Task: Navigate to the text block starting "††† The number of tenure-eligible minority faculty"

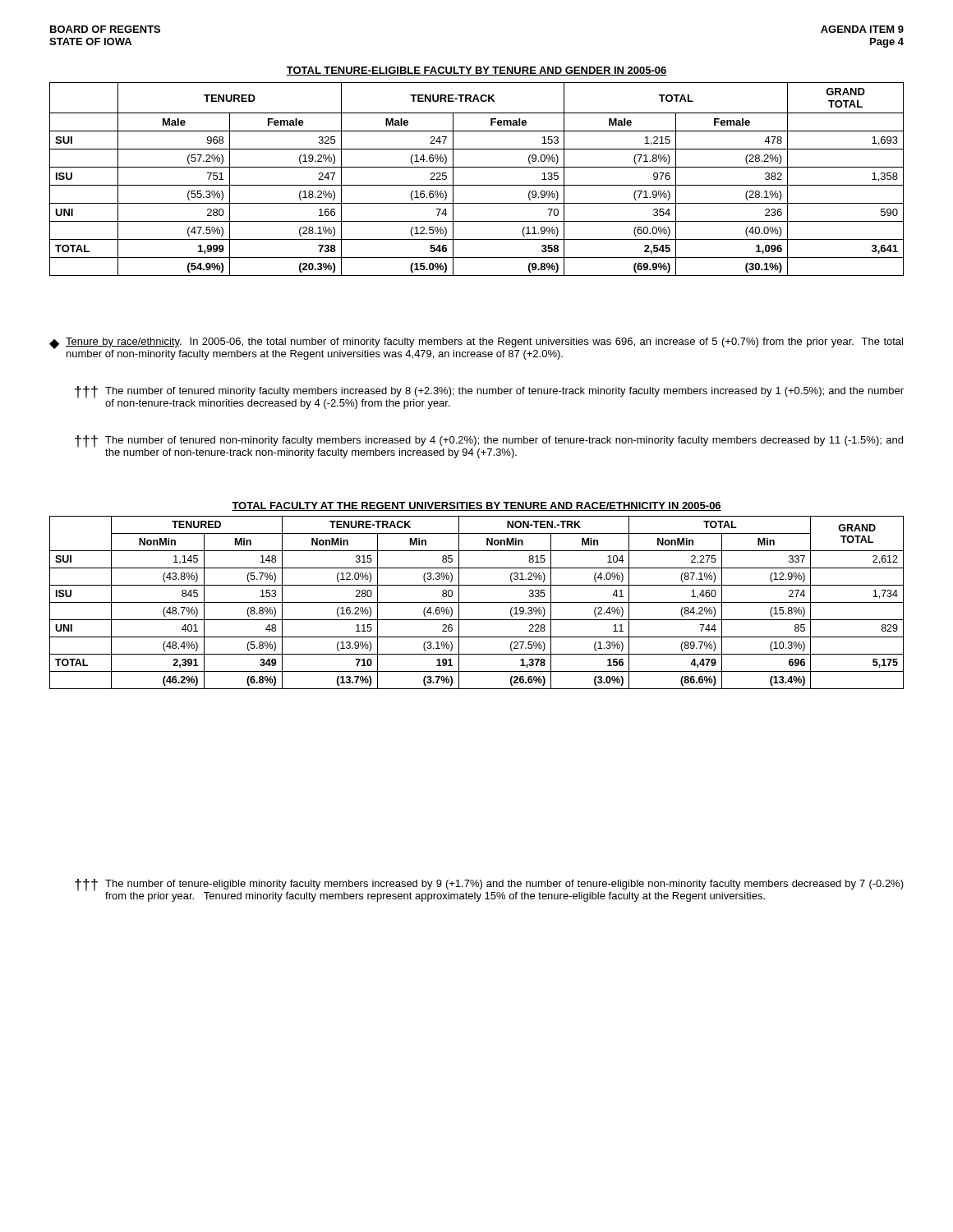Action: pyautogui.click(x=489, y=890)
